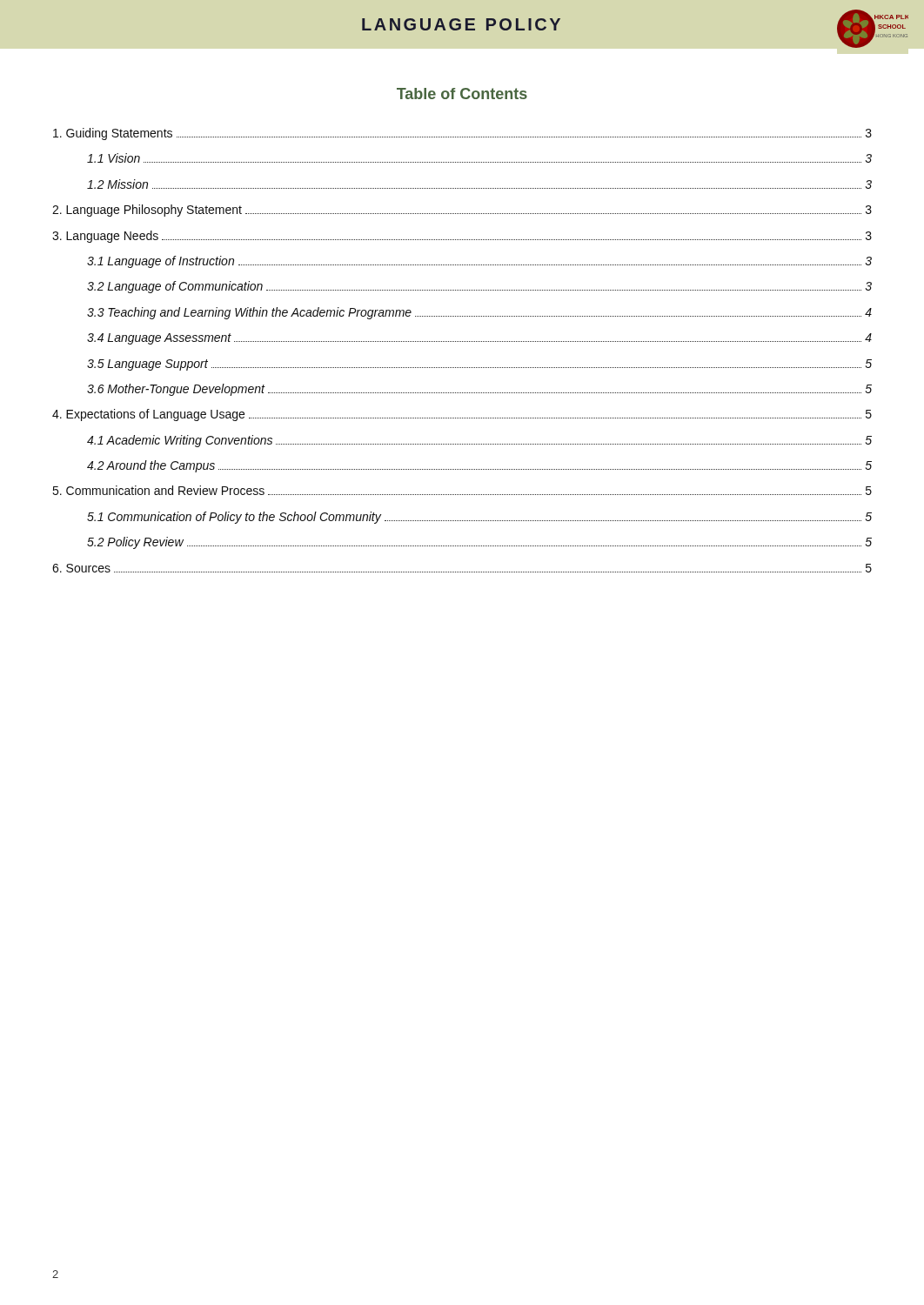Point to the text block starting "5. Communication and"
Image resolution: width=924 pixels, height=1305 pixels.
pyautogui.click(x=462, y=492)
